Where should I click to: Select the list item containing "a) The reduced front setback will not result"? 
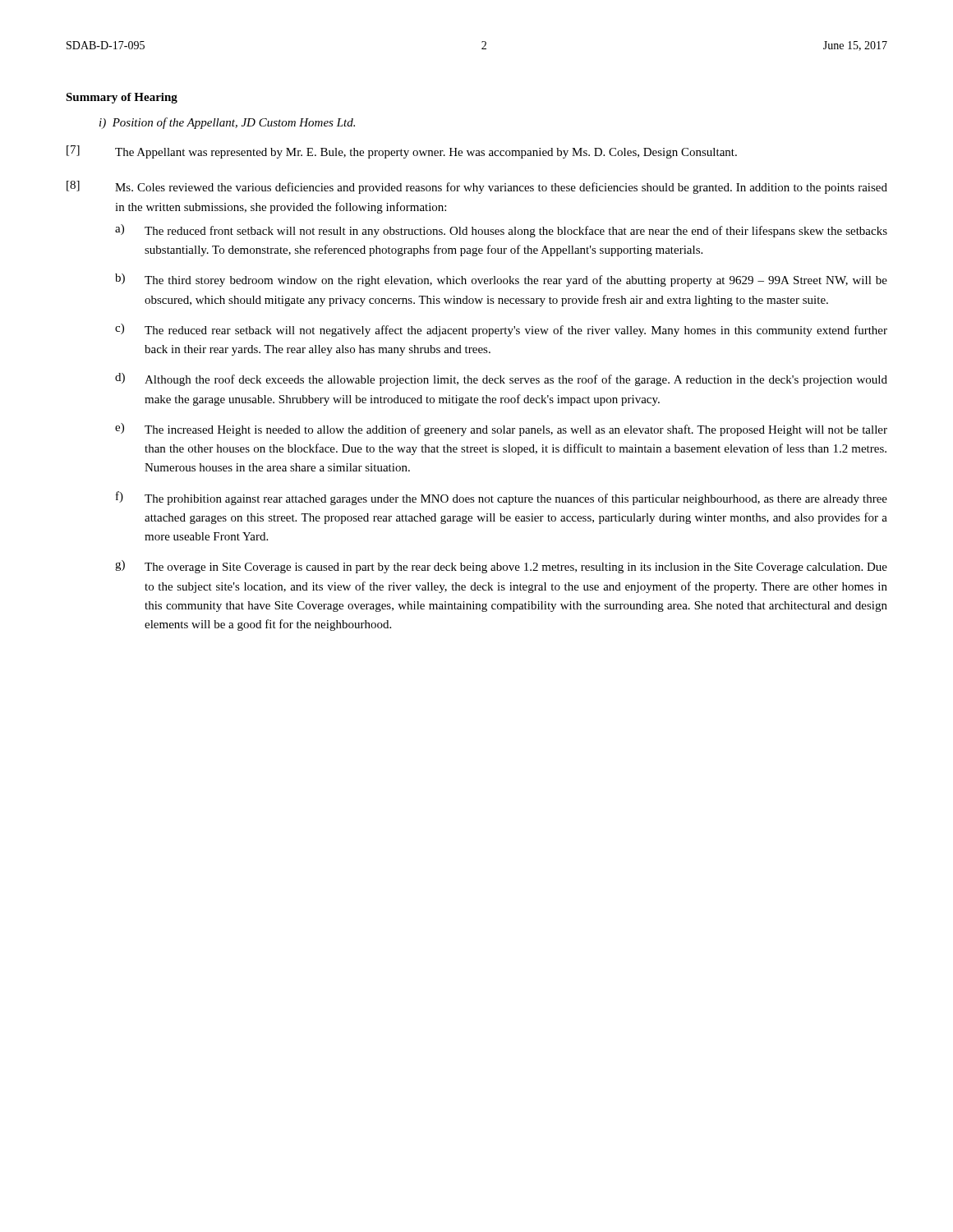[501, 241]
